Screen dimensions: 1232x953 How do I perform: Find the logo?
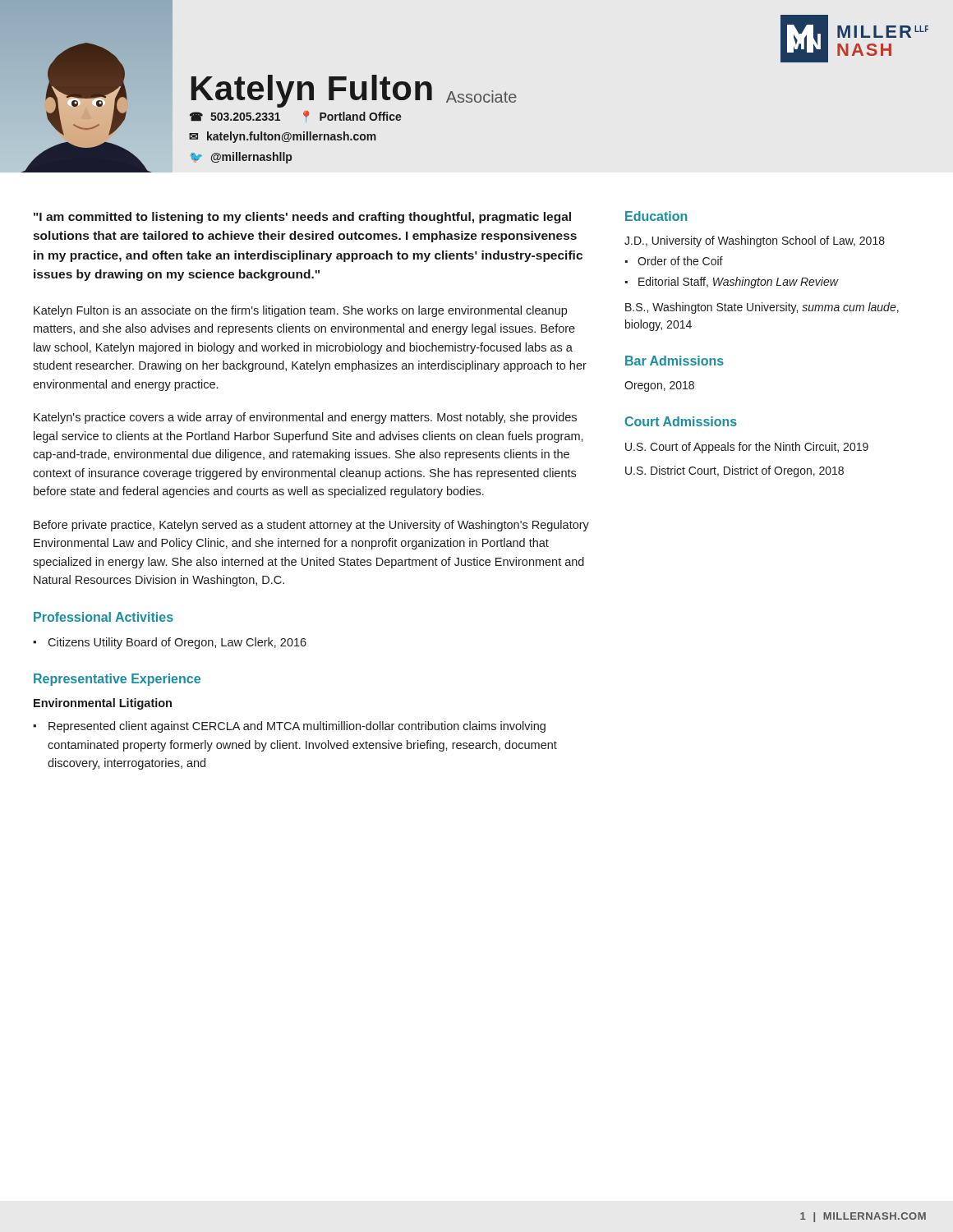click(854, 43)
